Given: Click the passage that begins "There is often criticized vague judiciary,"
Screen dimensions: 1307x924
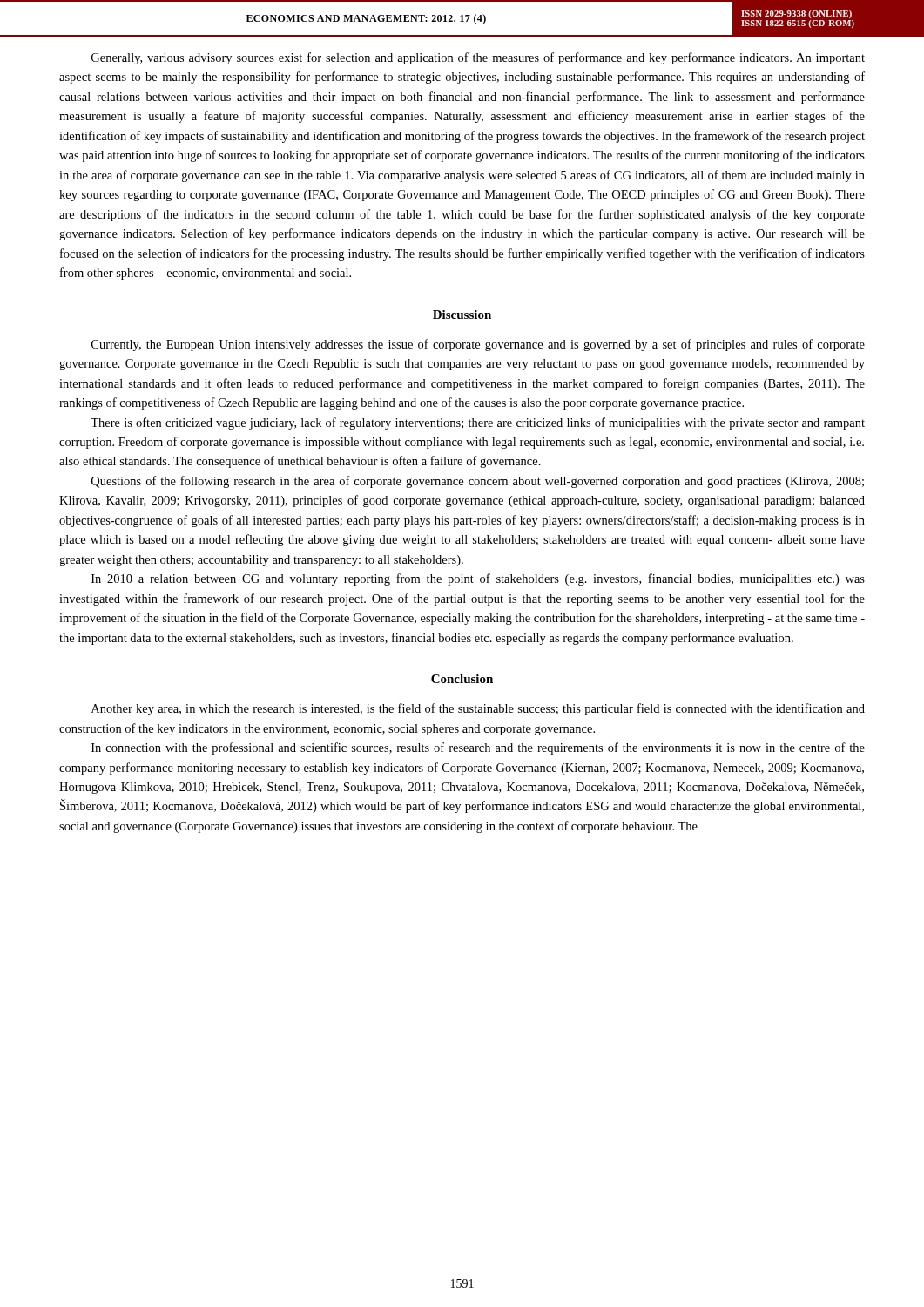Looking at the screenshot, I should pyautogui.click(x=462, y=442).
